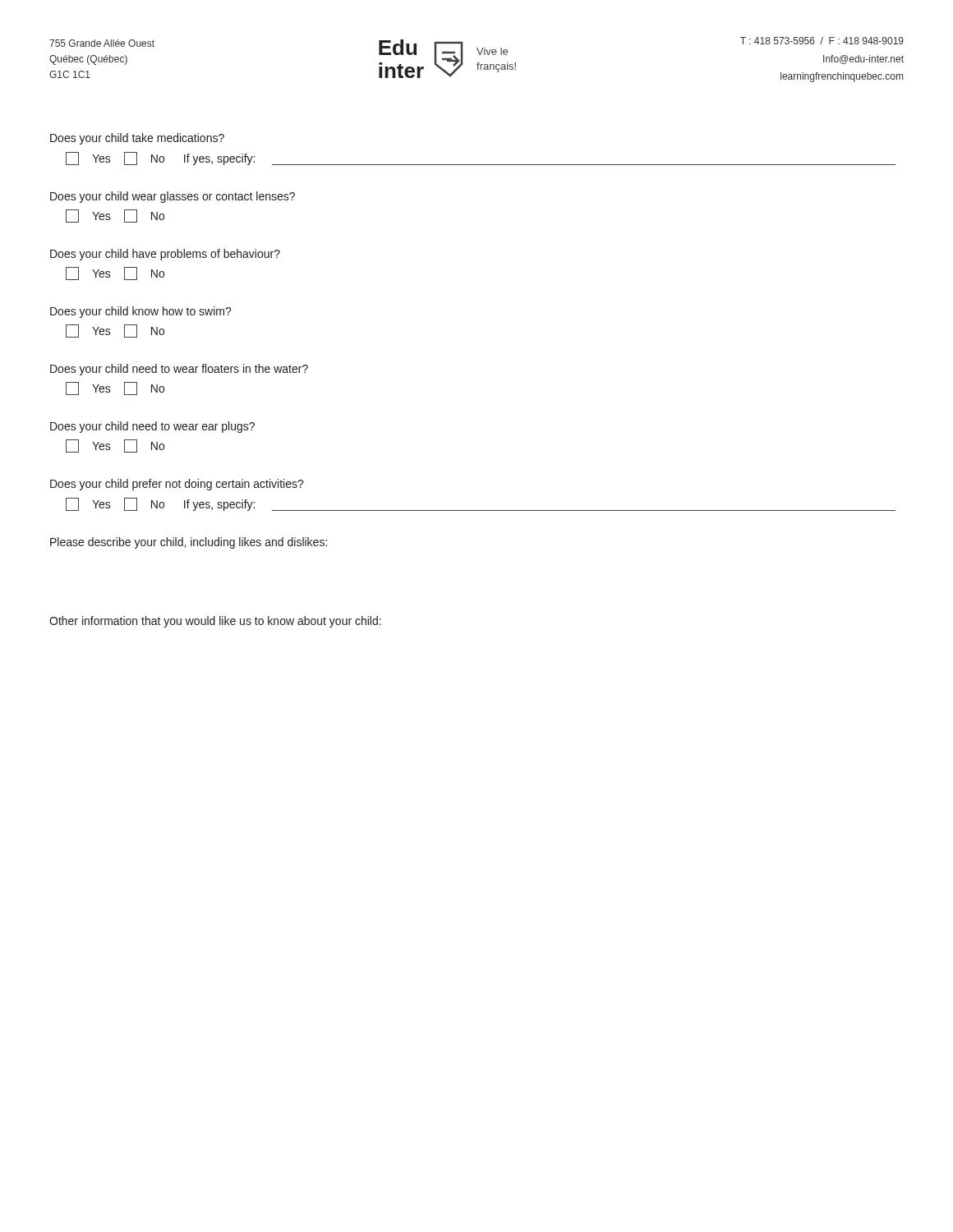Locate the region starting "Does your child have problems"
Image resolution: width=953 pixels, height=1232 pixels.
coord(165,255)
